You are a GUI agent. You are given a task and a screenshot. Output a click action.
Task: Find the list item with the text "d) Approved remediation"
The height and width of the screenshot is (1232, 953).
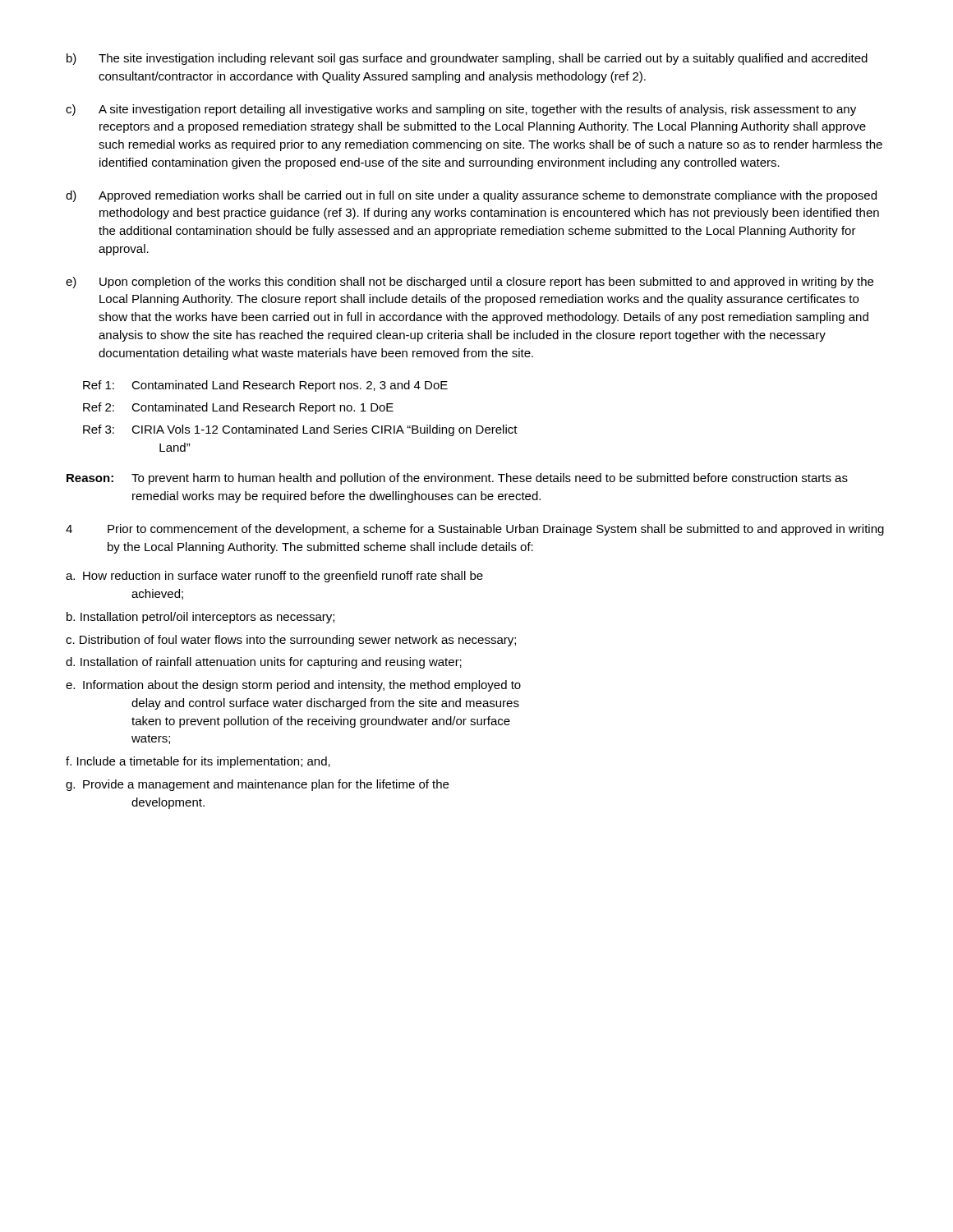pos(476,222)
